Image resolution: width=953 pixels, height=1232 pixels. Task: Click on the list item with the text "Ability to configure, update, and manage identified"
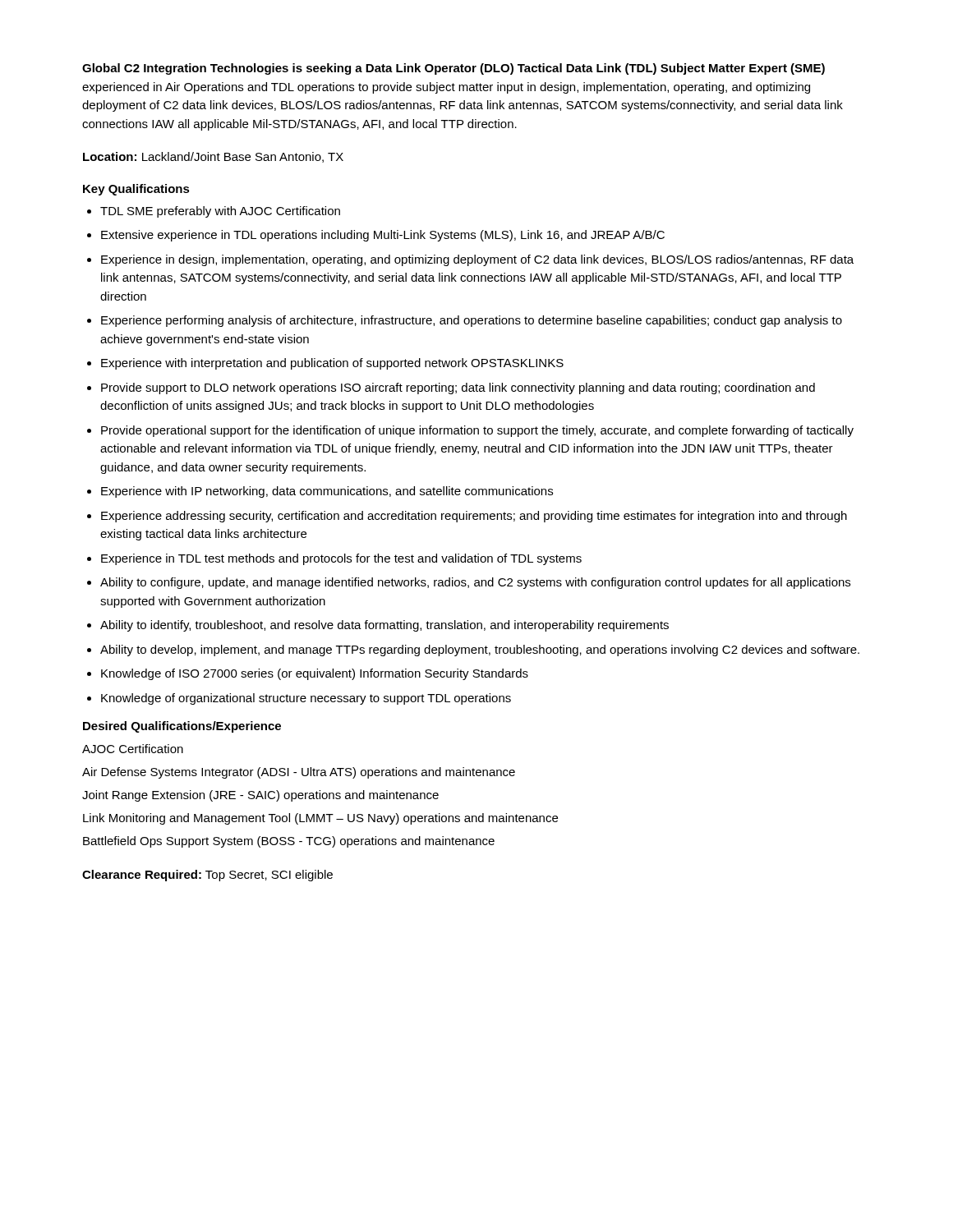476,591
